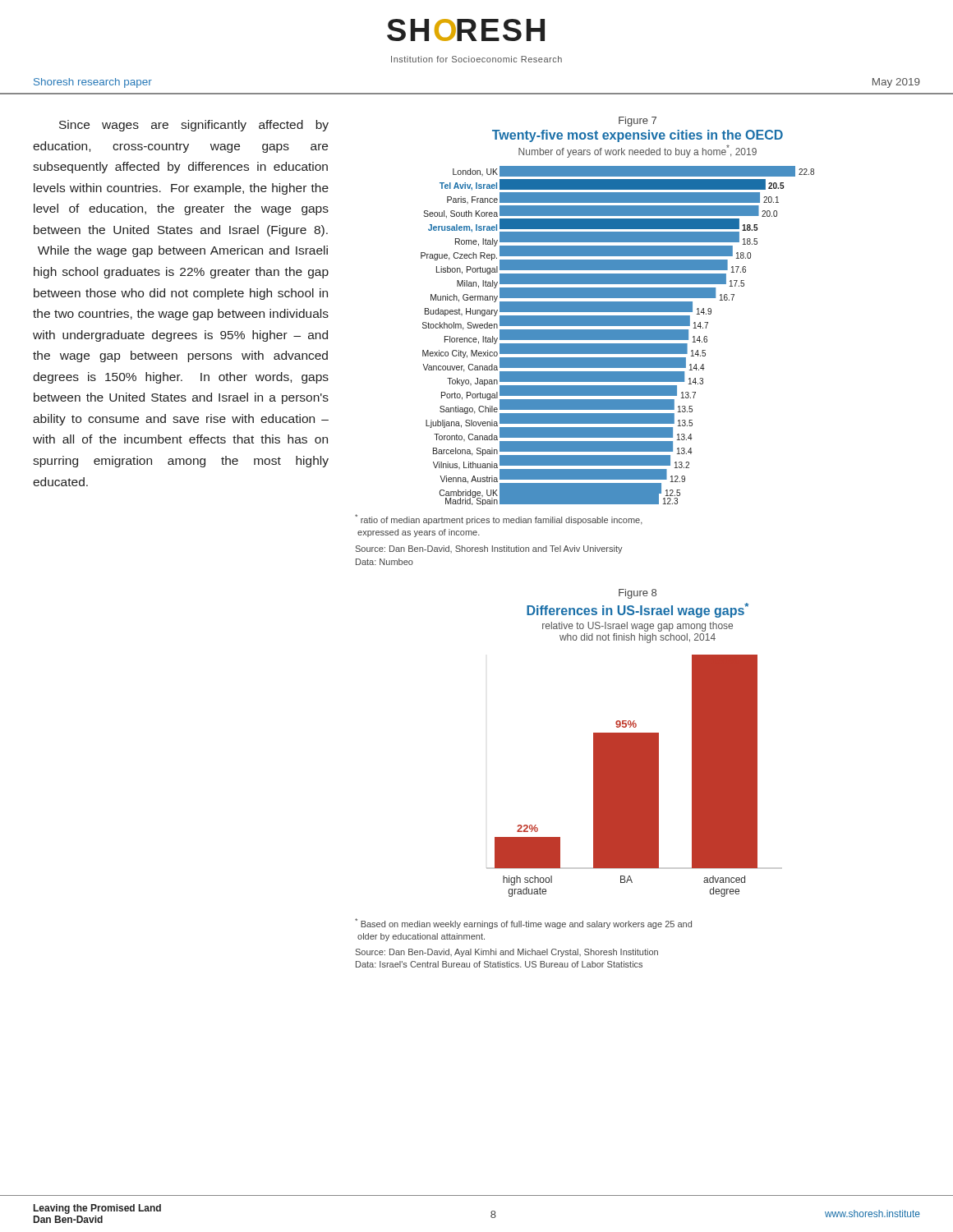Viewport: 953px width, 1232px height.
Task: Select the text block that reads "Source: Dan Ben-David, Ayal Kimhi and"
Action: click(507, 958)
